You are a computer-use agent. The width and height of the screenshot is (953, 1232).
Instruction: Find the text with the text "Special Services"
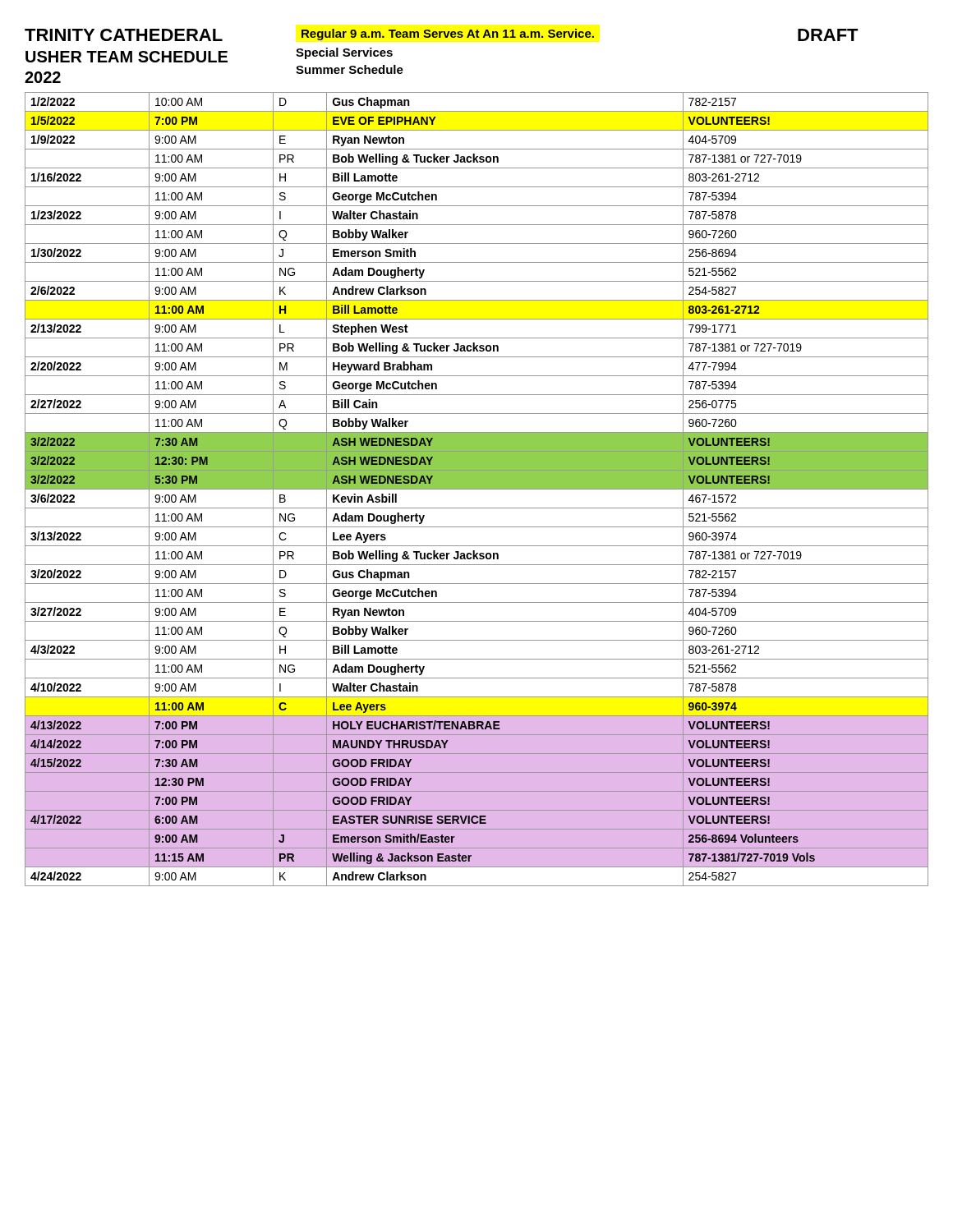point(344,53)
